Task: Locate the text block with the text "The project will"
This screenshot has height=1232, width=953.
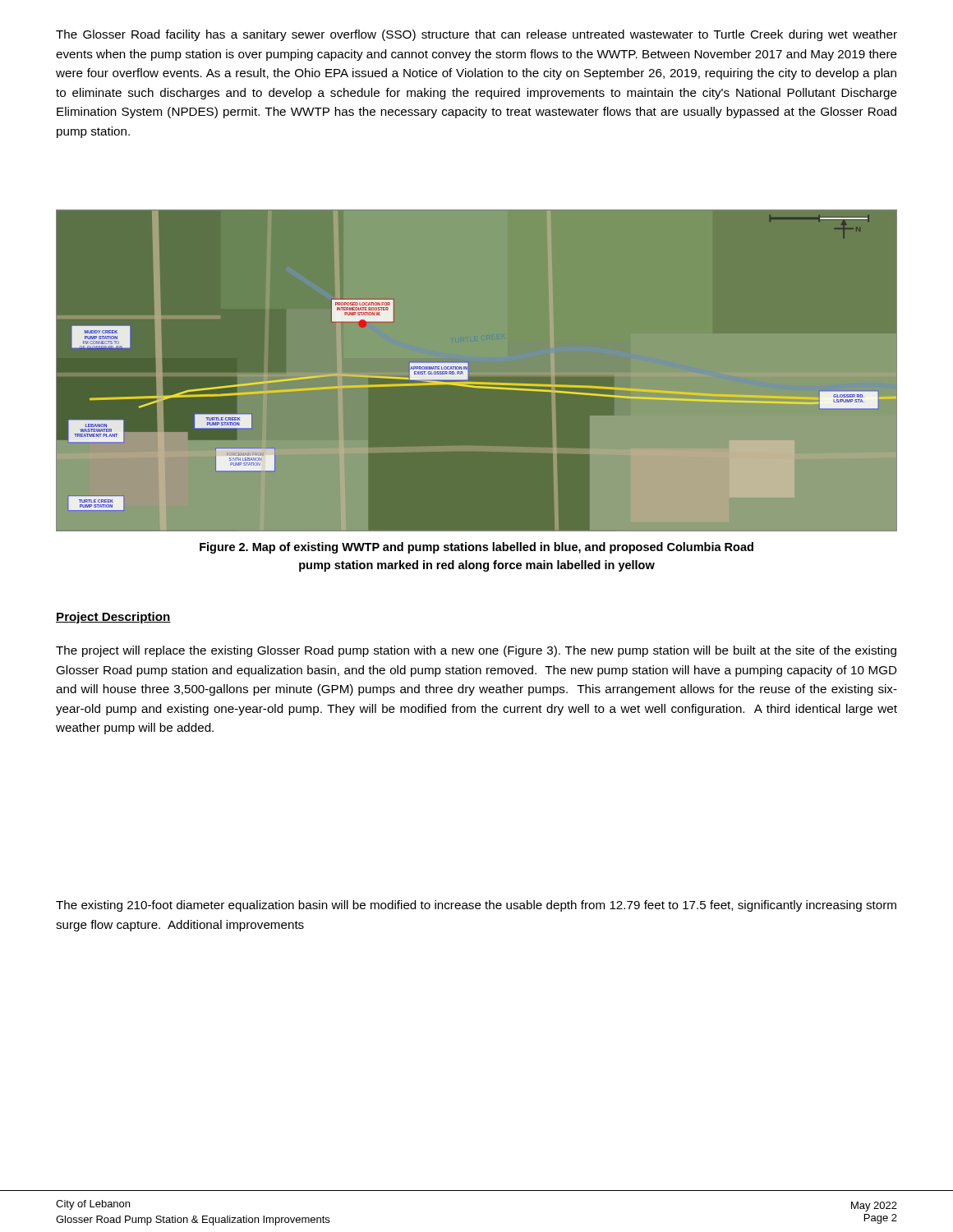Action: pyautogui.click(x=476, y=689)
